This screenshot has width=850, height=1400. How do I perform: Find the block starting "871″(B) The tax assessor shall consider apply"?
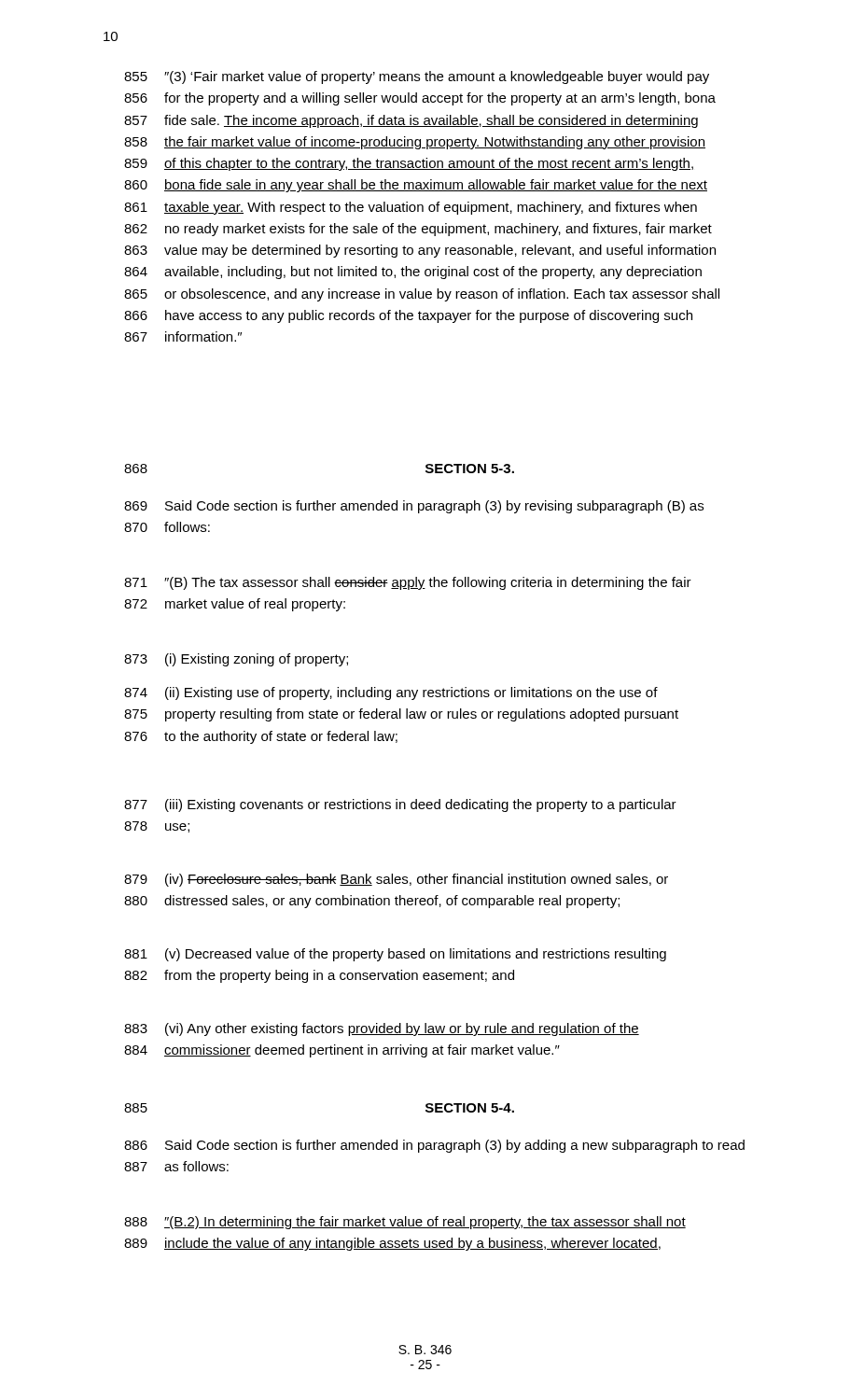click(x=439, y=593)
